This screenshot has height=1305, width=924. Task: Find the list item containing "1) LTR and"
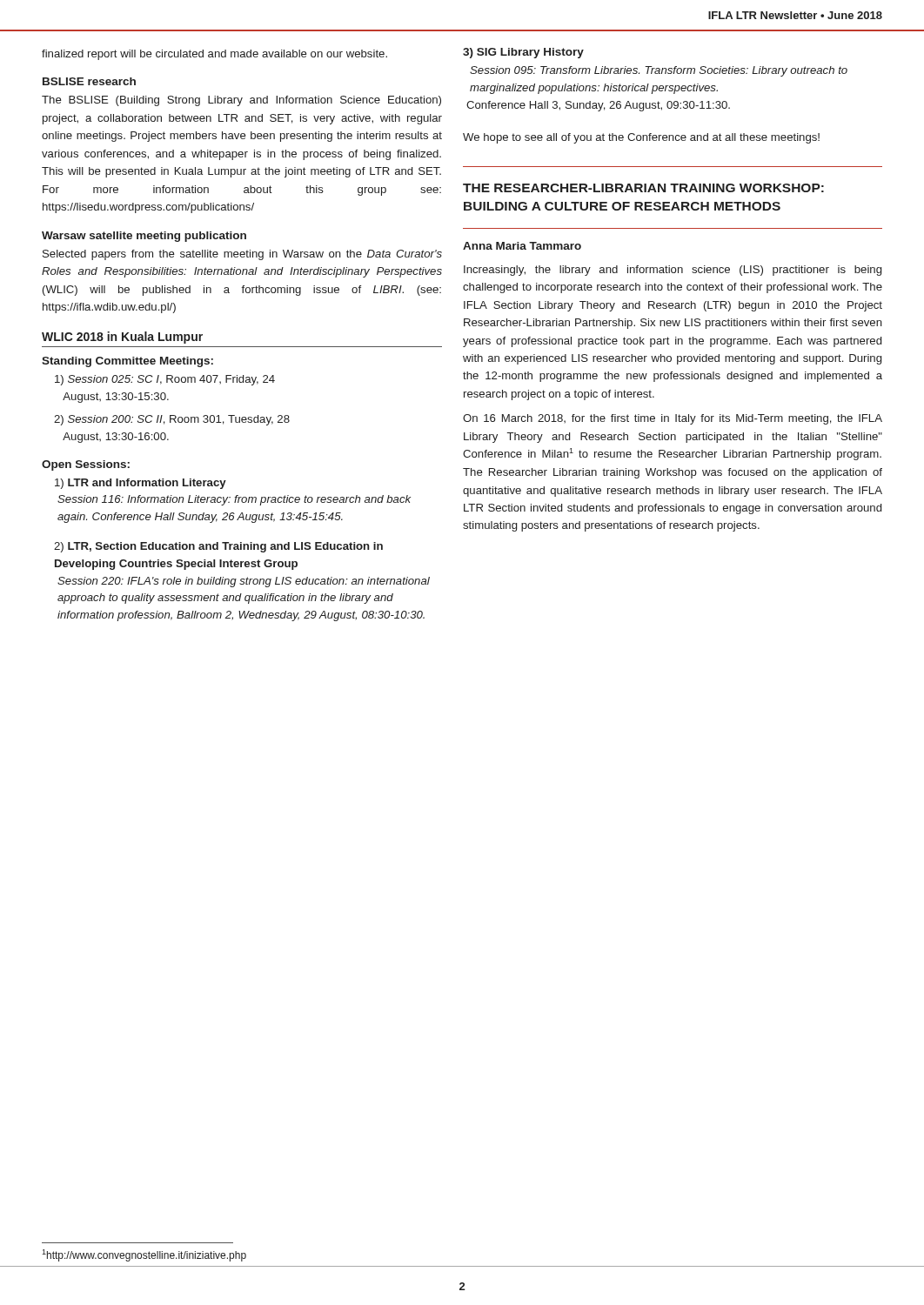click(x=248, y=501)
